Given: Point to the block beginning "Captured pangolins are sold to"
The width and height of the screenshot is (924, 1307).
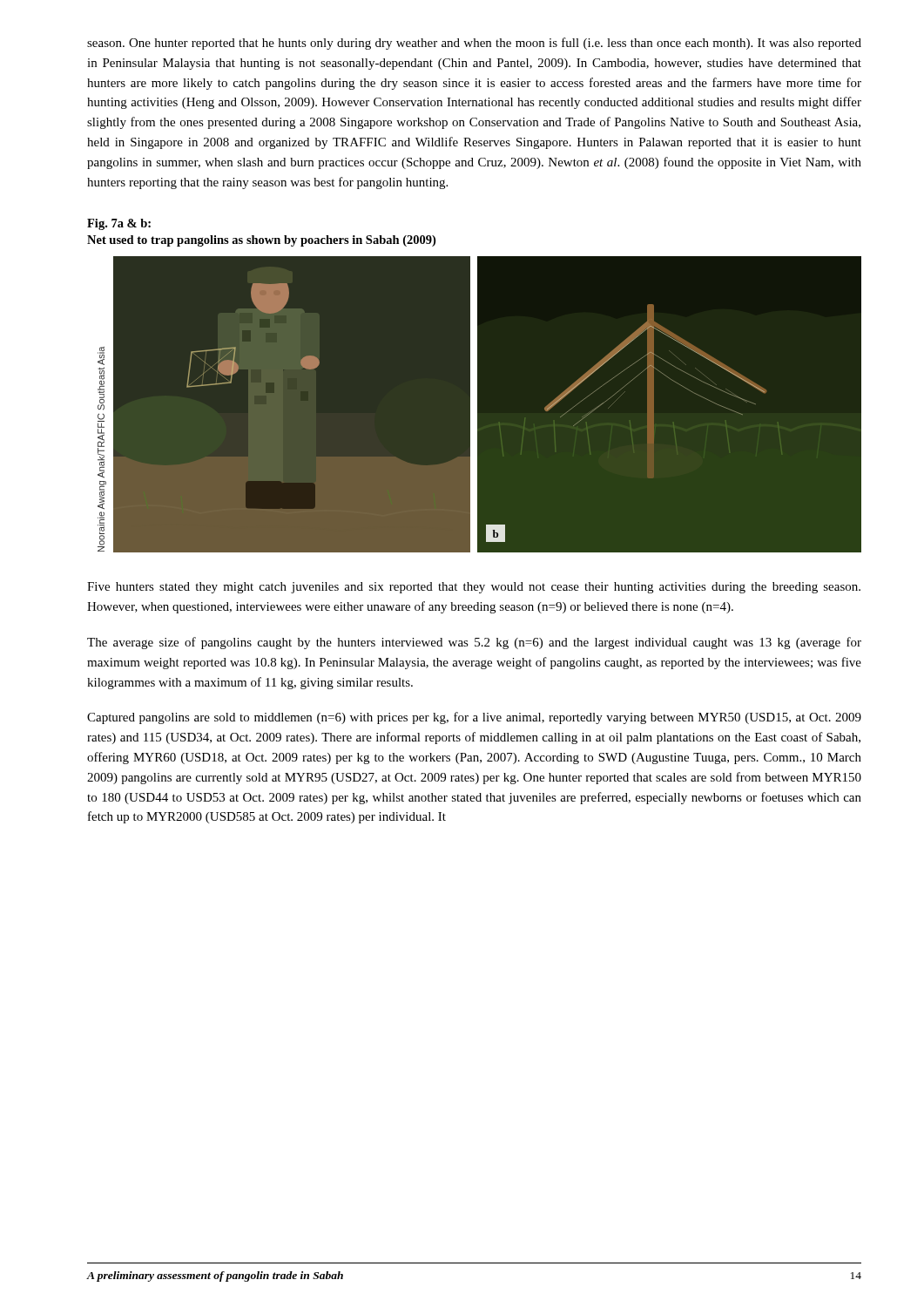Looking at the screenshot, I should pos(474,767).
